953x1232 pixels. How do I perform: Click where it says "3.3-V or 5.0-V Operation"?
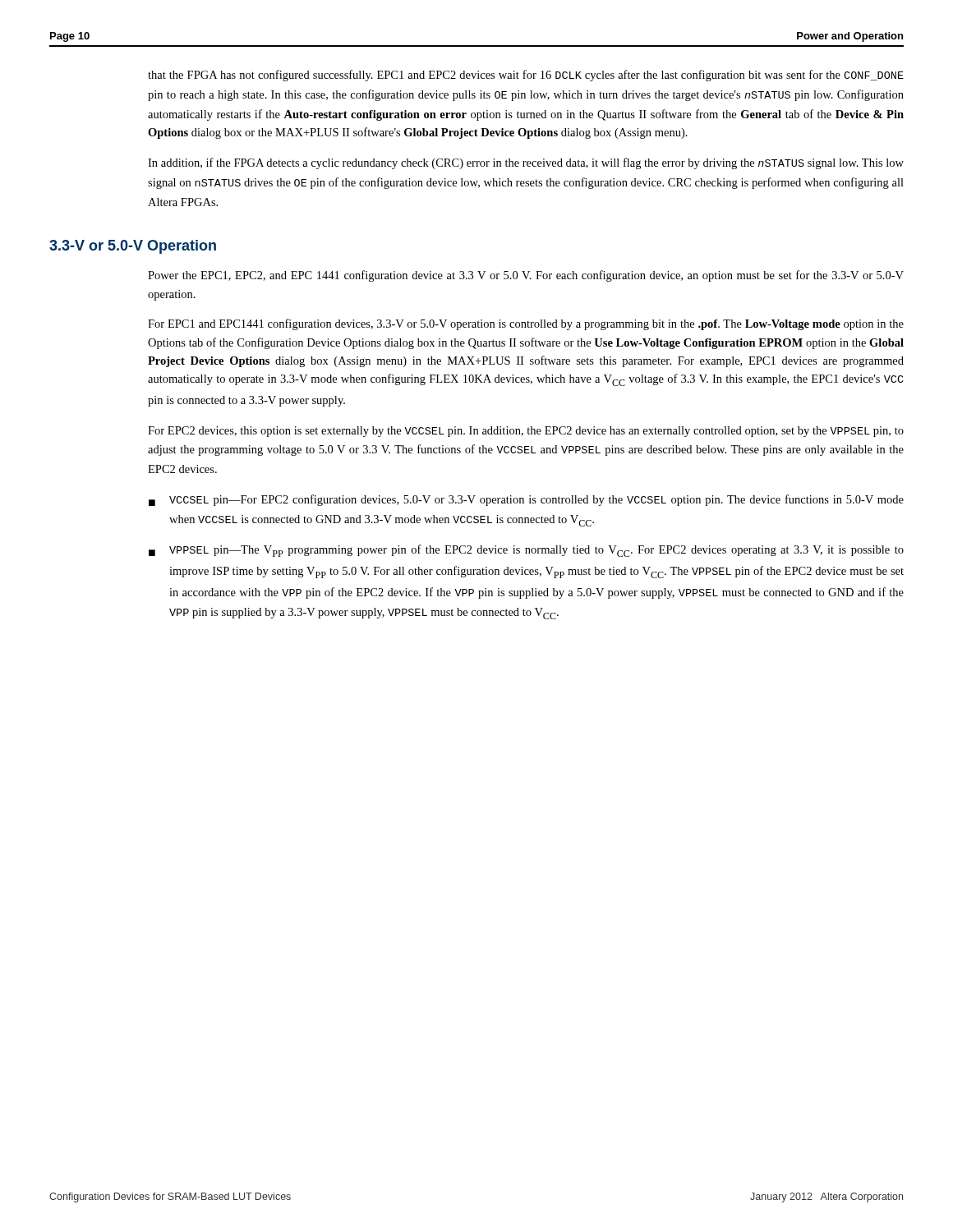pyautogui.click(x=133, y=246)
